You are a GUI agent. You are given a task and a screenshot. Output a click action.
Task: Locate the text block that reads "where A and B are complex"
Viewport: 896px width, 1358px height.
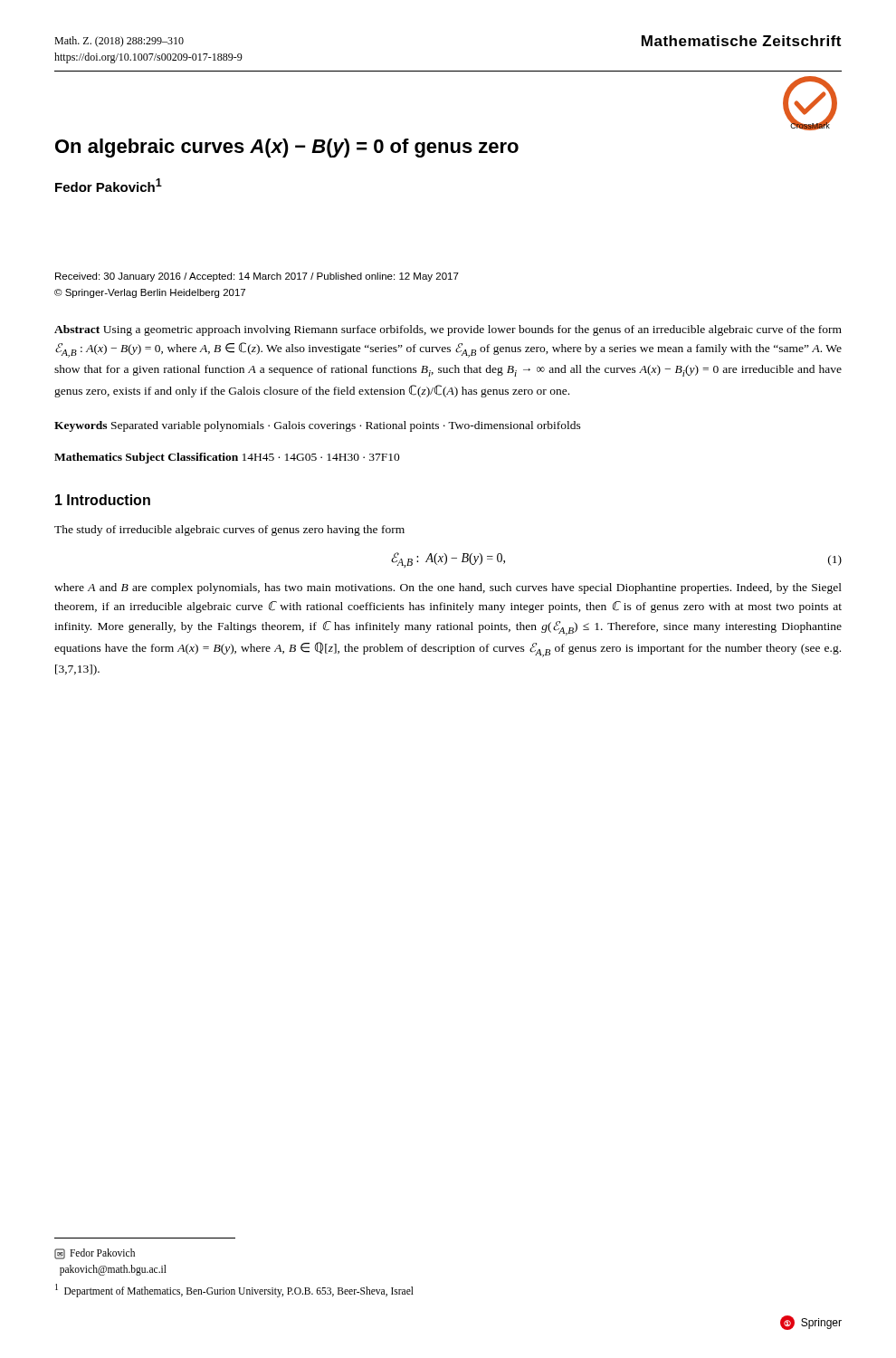click(448, 628)
